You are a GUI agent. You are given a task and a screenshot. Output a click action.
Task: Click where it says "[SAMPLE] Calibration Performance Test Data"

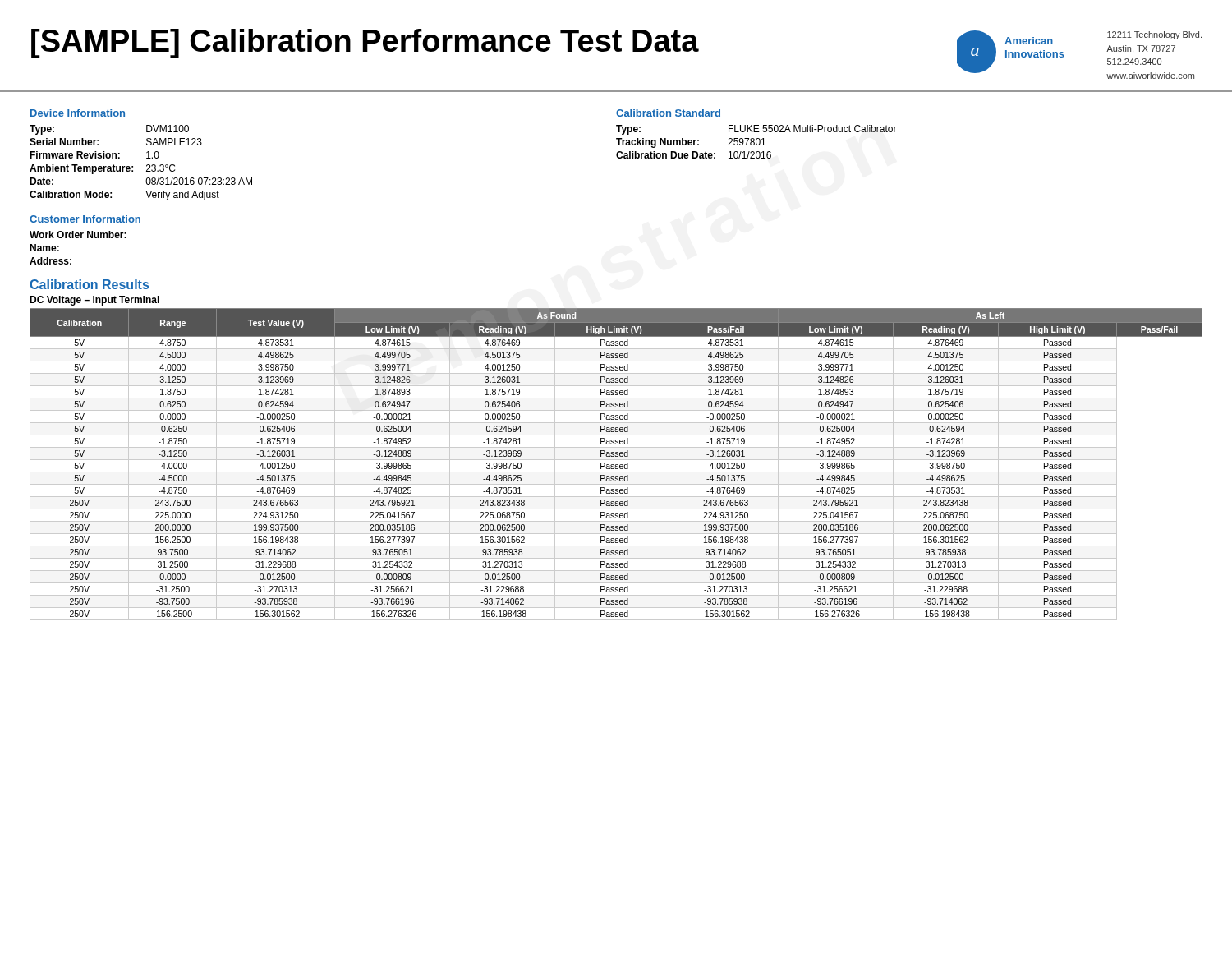point(493,42)
